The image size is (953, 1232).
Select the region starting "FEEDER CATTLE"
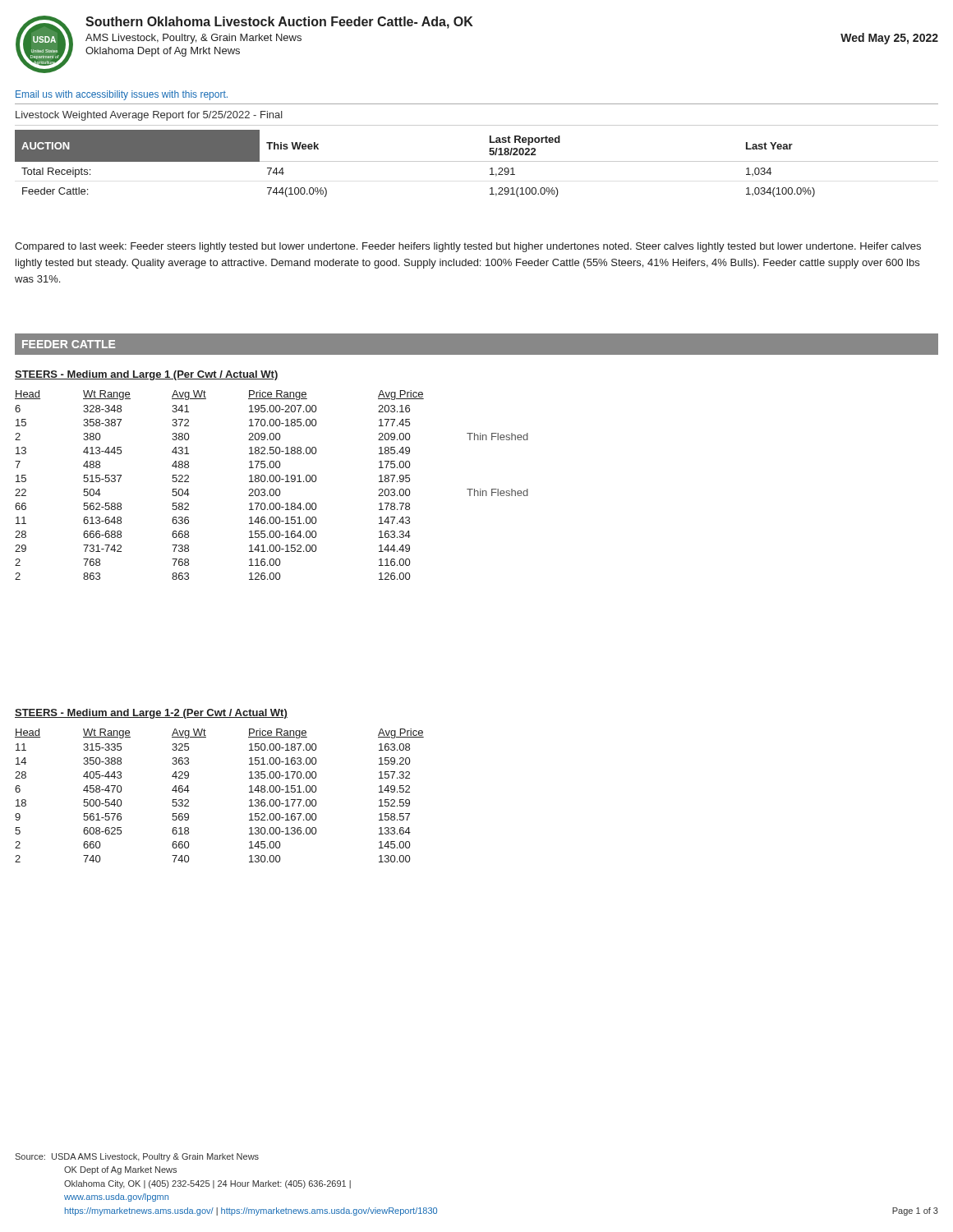69,344
